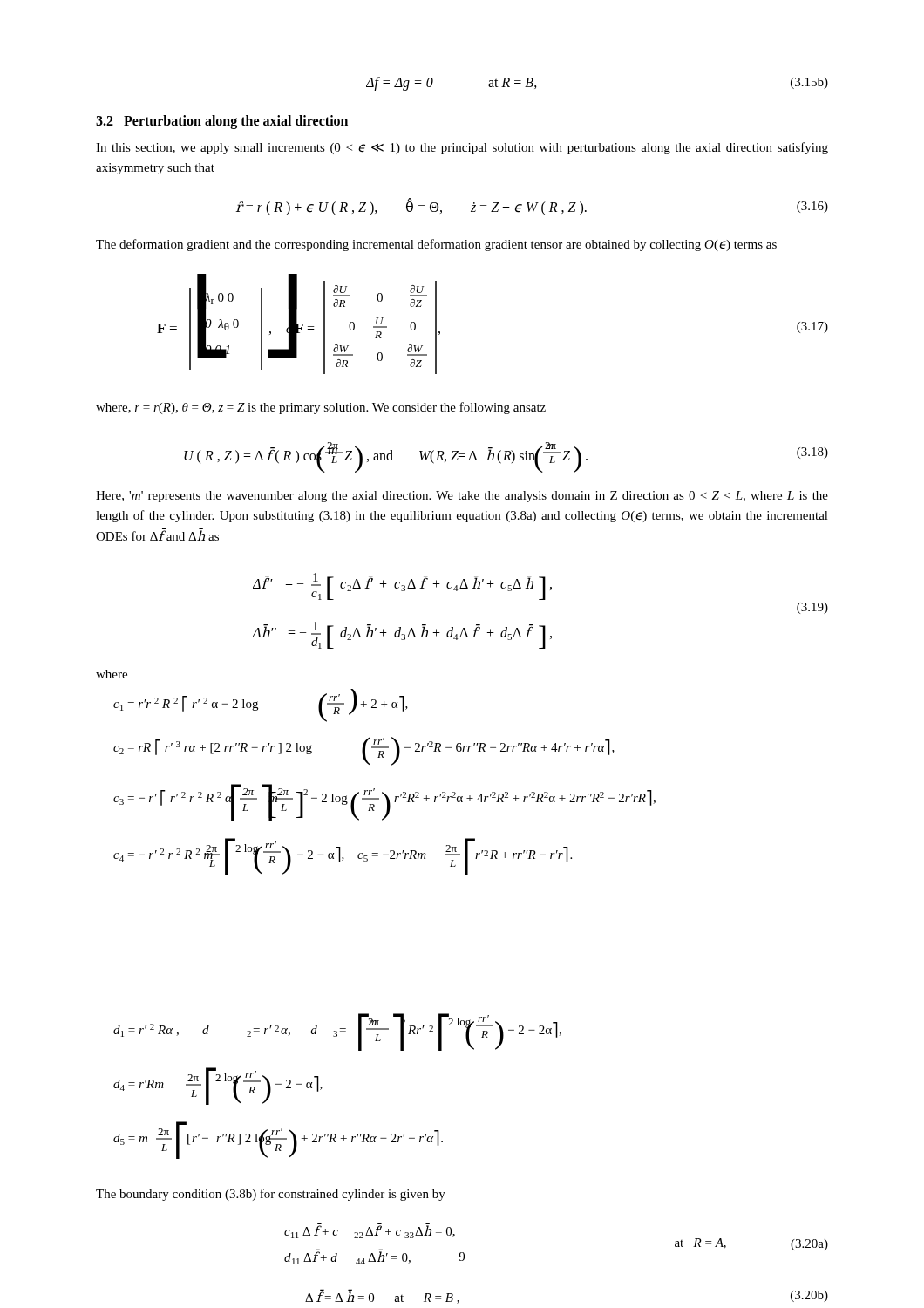Click on the text block starting "The boundary condition"
The image size is (924, 1308).
point(271,1193)
